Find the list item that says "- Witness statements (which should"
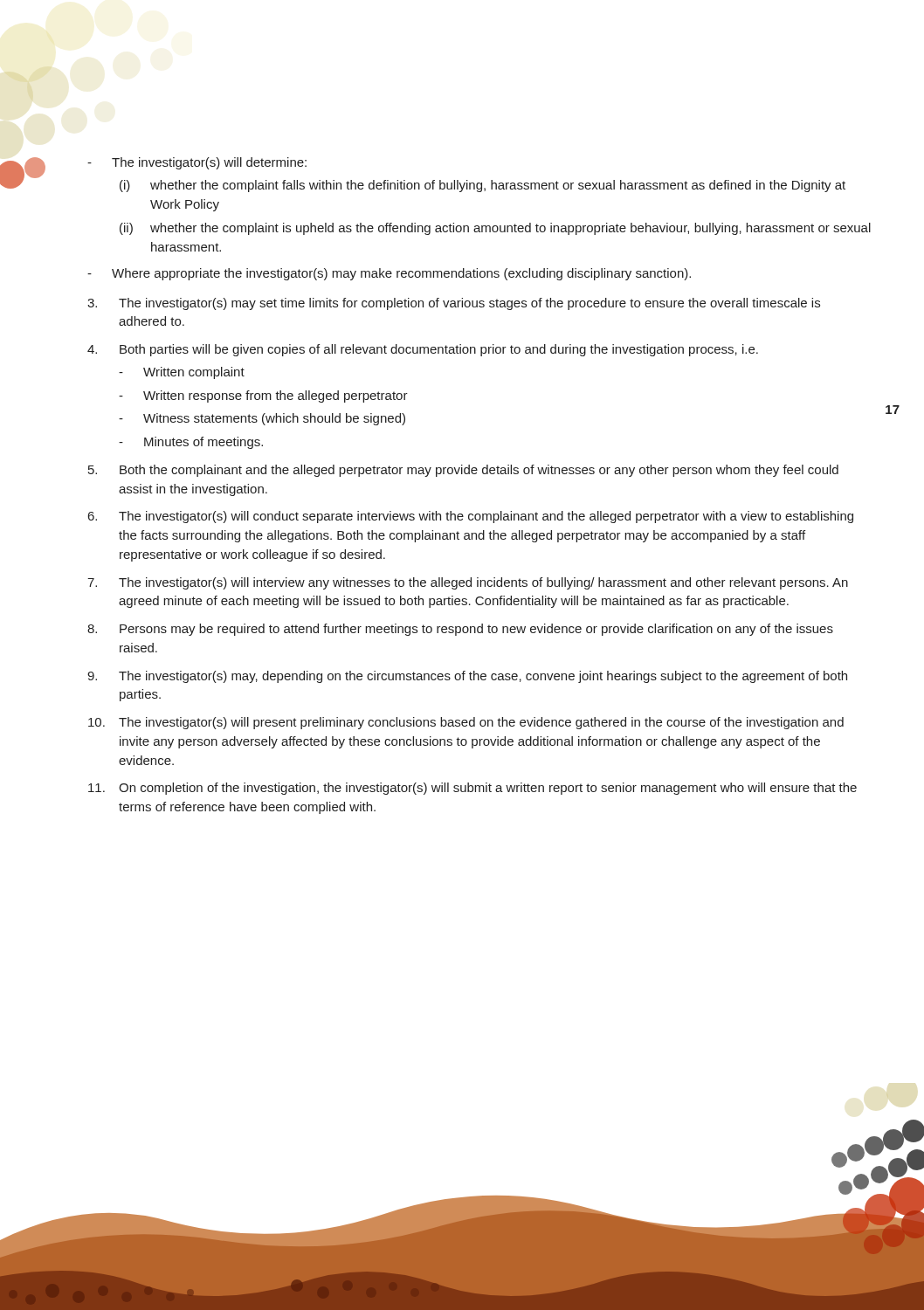The height and width of the screenshot is (1310, 924). click(x=262, y=419)
